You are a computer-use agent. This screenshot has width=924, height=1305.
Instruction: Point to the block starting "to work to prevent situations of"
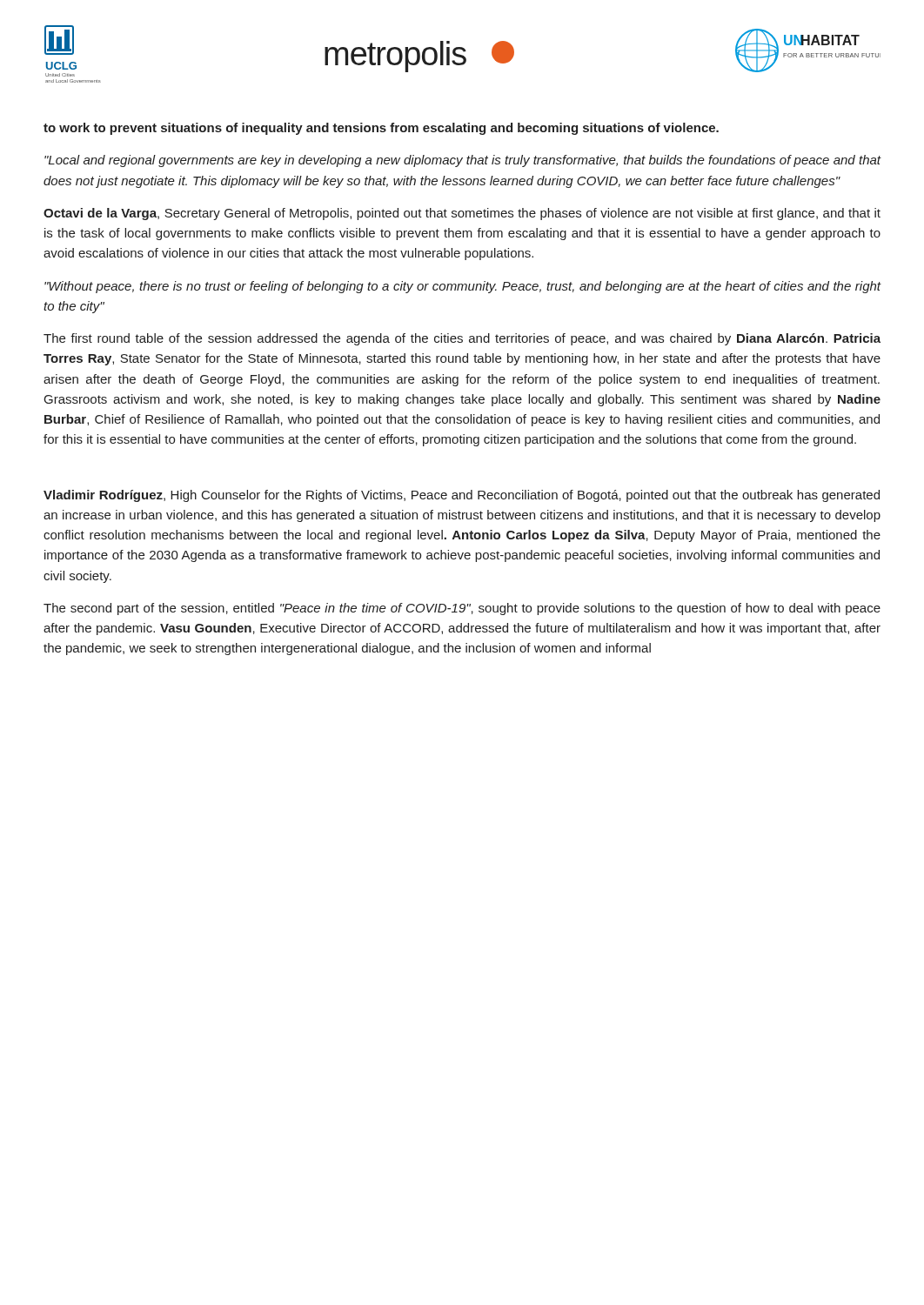[381, 127]
